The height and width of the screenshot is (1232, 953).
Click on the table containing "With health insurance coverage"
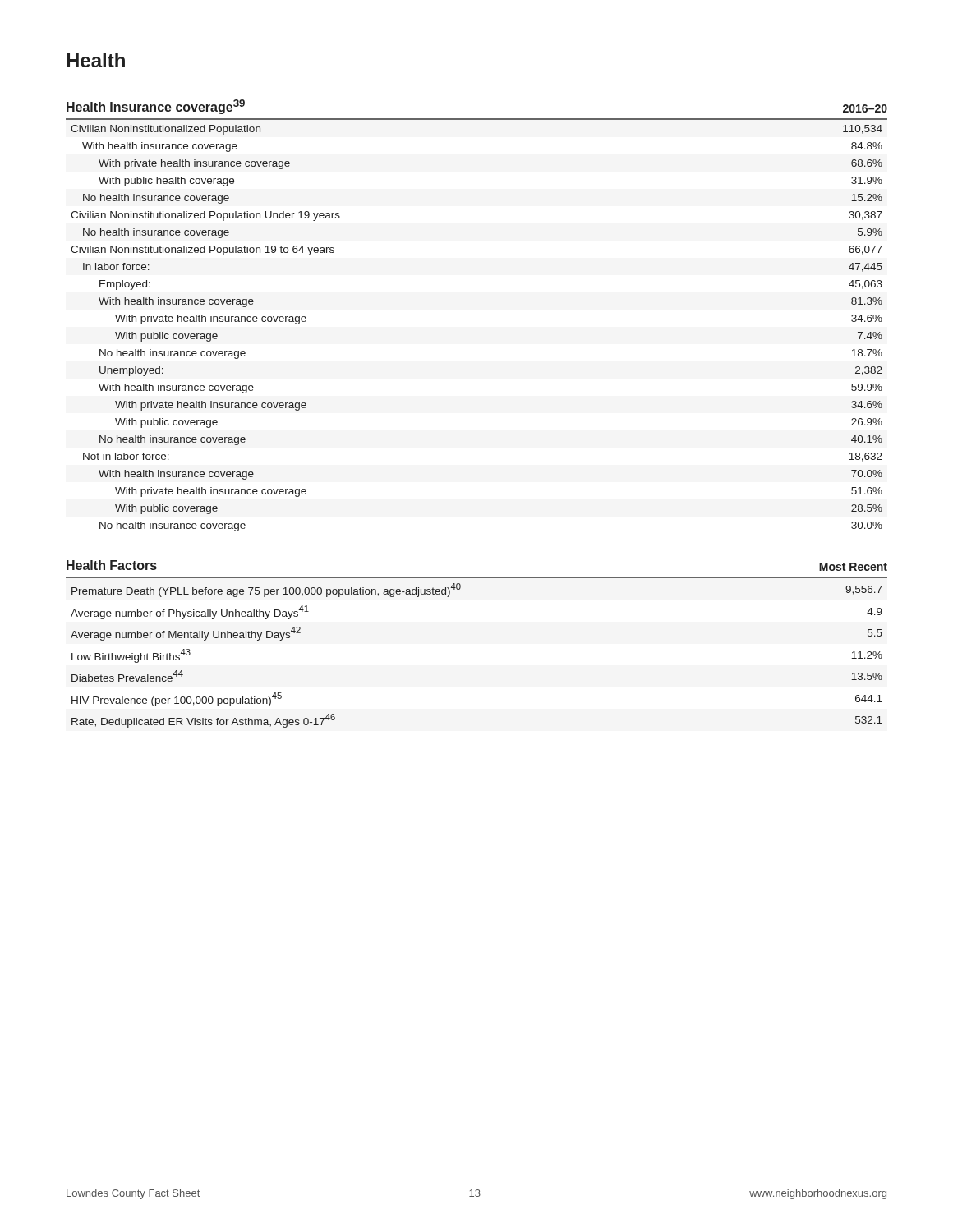pyautogui.click(x=476, y=316)
